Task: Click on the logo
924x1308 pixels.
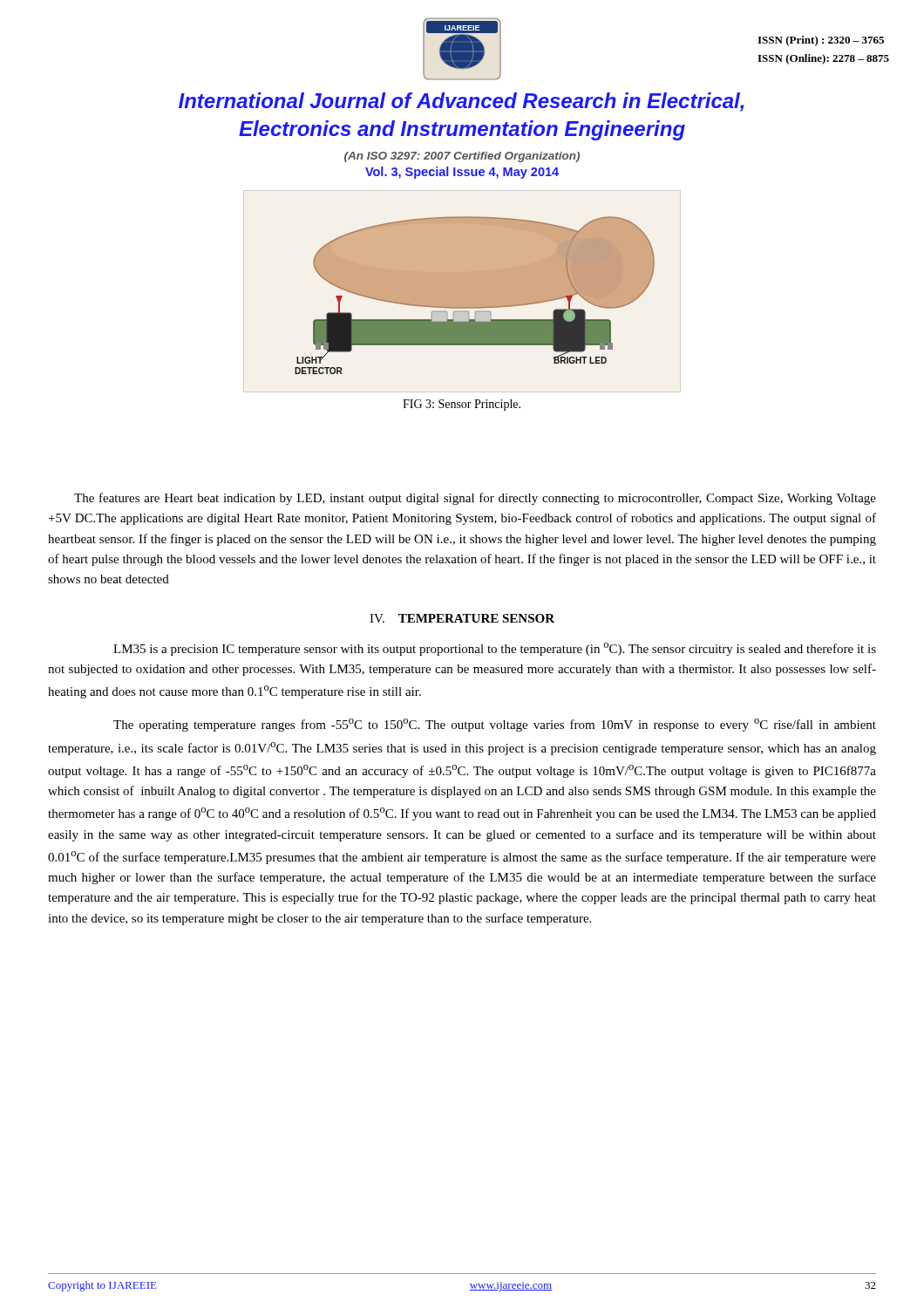Action: click(462, 51)
